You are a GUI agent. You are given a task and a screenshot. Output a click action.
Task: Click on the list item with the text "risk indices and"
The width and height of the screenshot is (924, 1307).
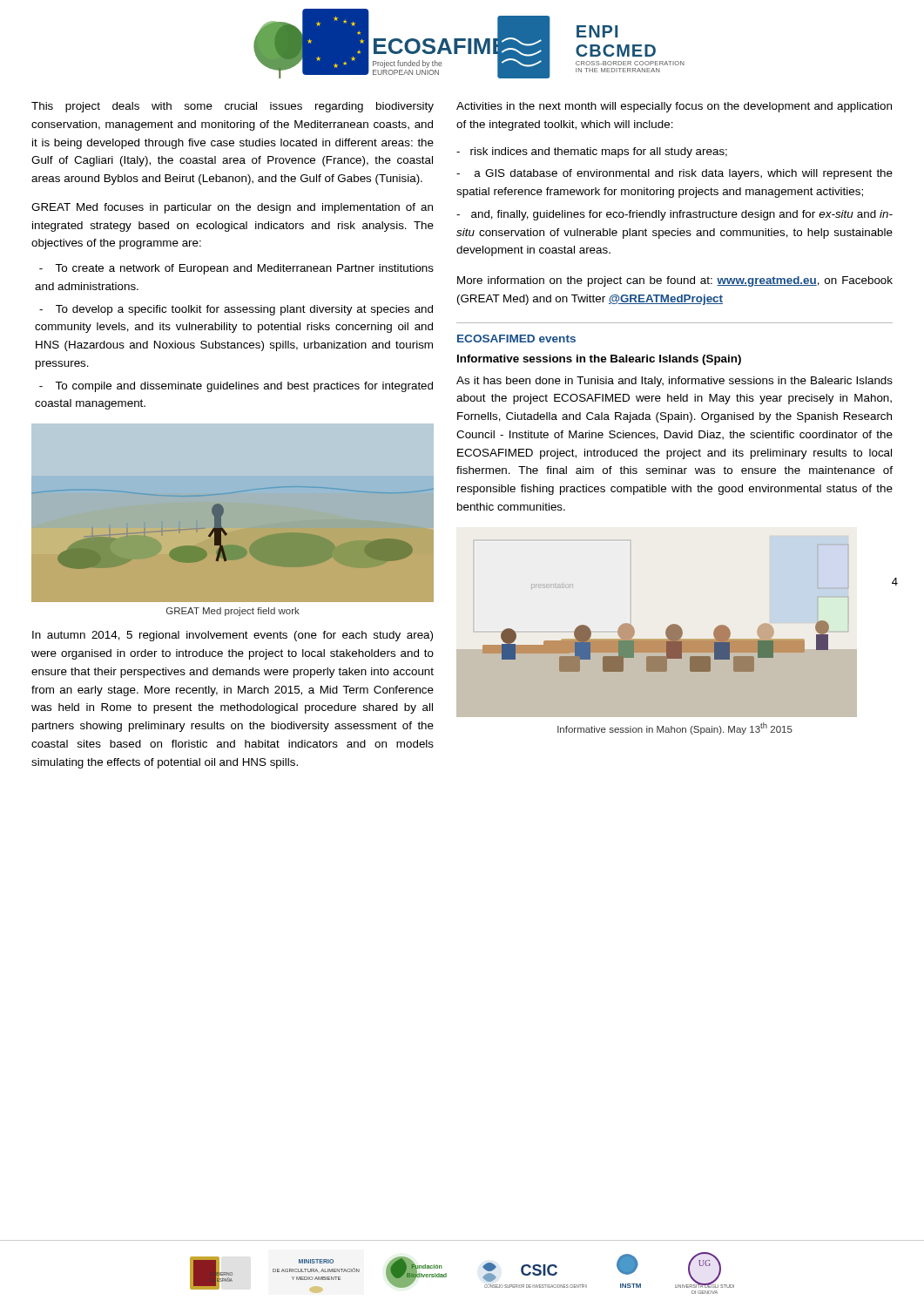pyautogui.click(x=592, y=151)
